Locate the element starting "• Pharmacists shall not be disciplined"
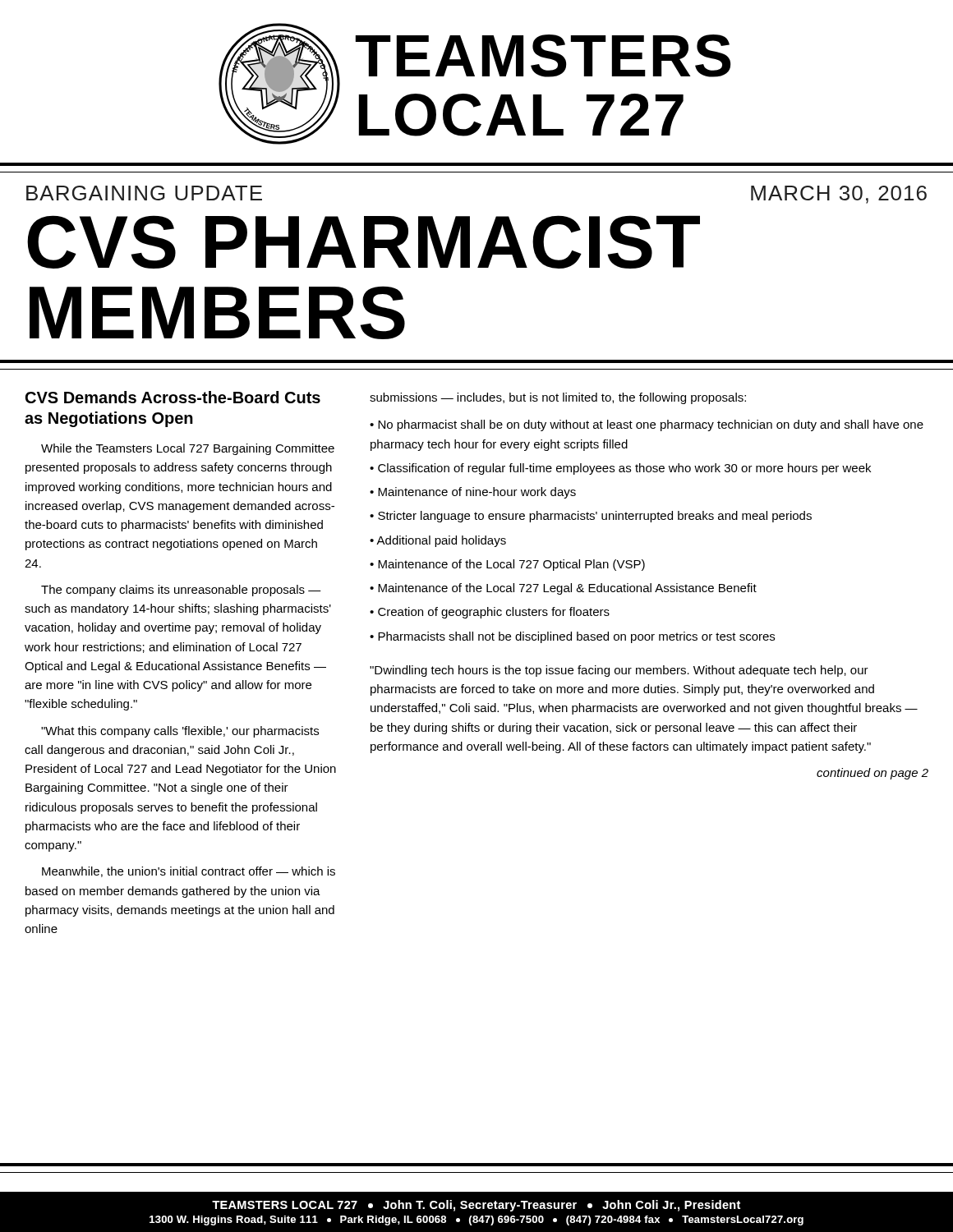The height and width of the screenshot is (1232, 953). [x=649, y=636]
